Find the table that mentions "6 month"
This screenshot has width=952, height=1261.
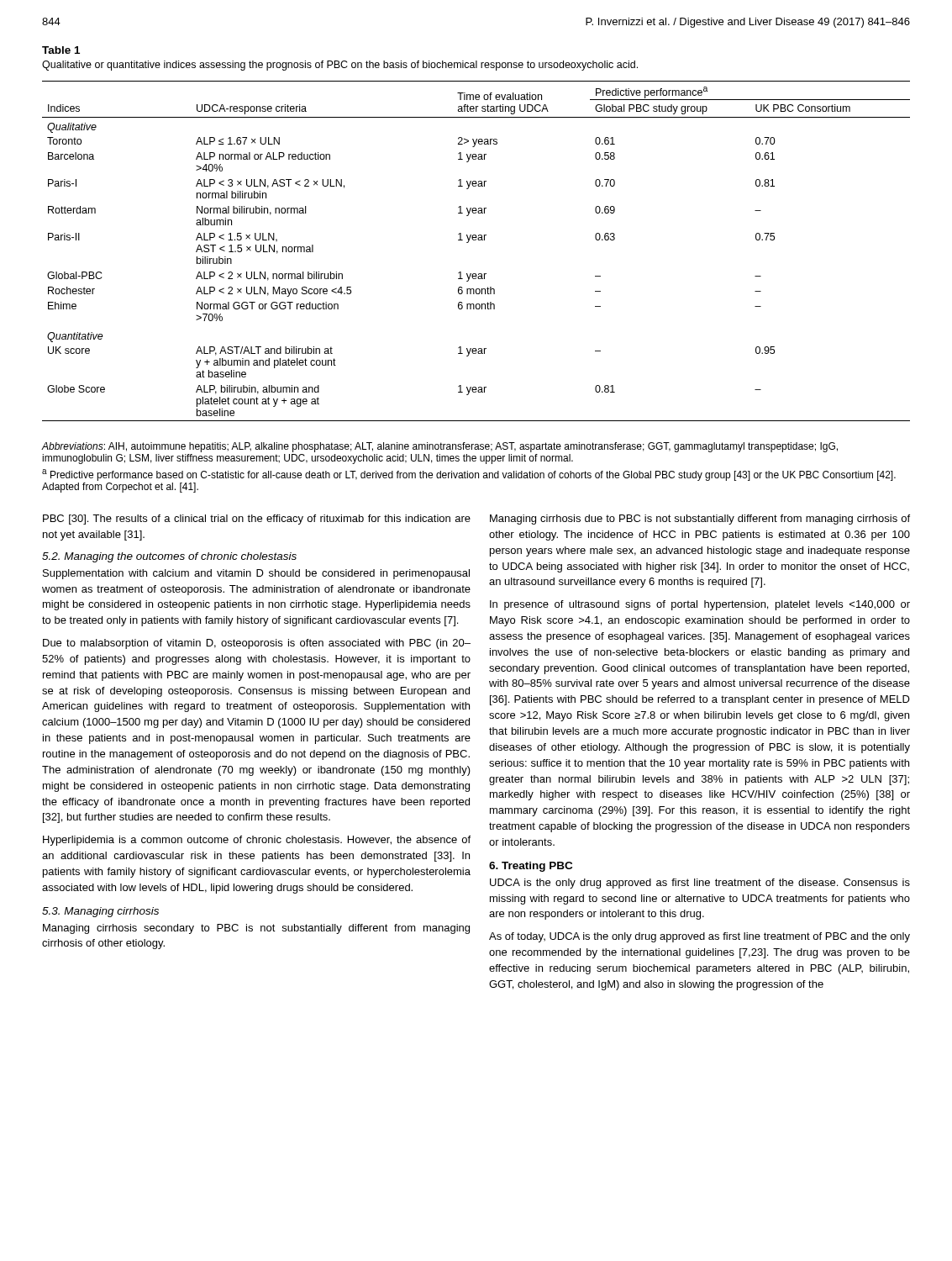[x=476, y=251]
